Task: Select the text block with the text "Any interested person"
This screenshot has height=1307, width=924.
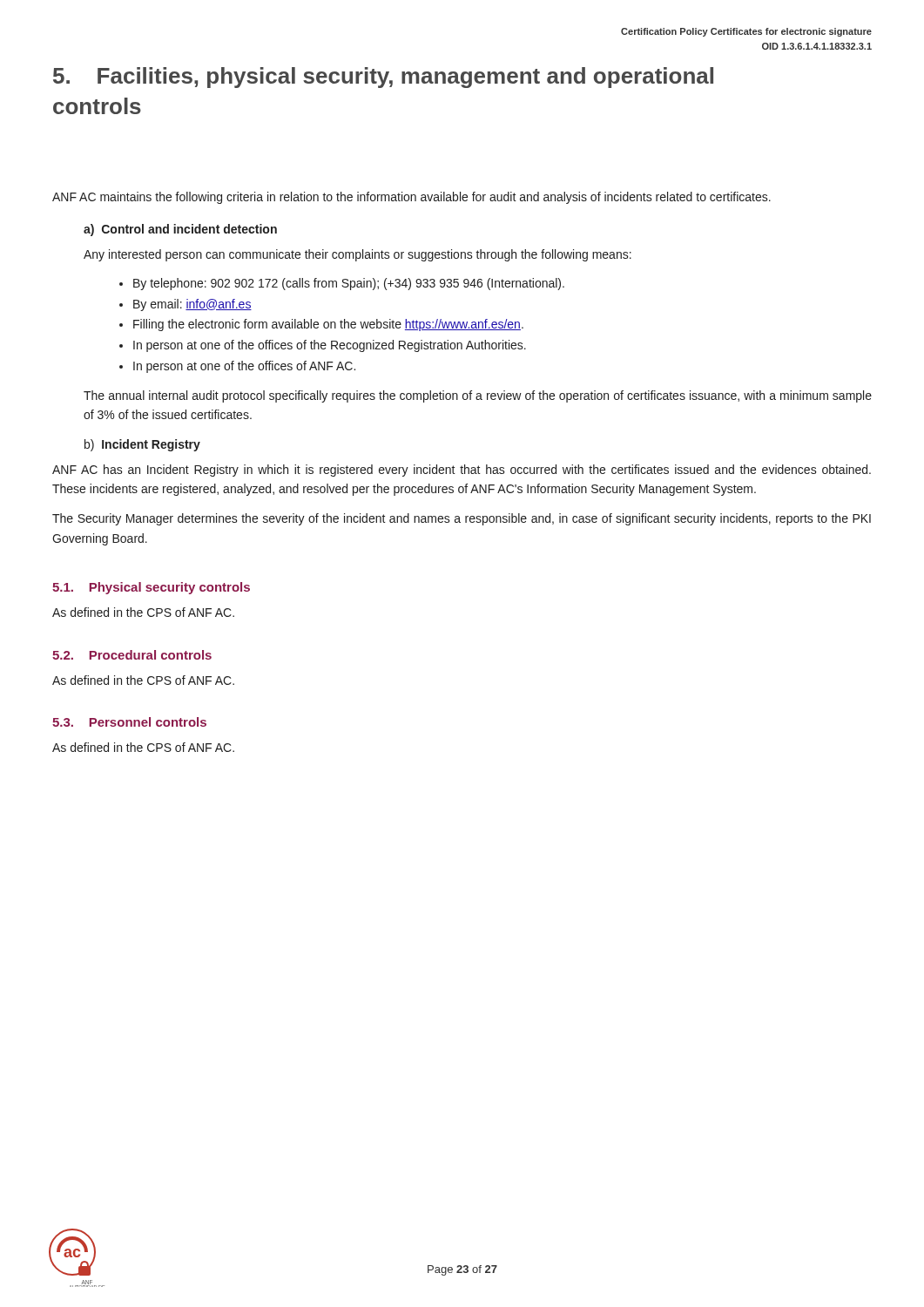Action: tap(358, 255)
